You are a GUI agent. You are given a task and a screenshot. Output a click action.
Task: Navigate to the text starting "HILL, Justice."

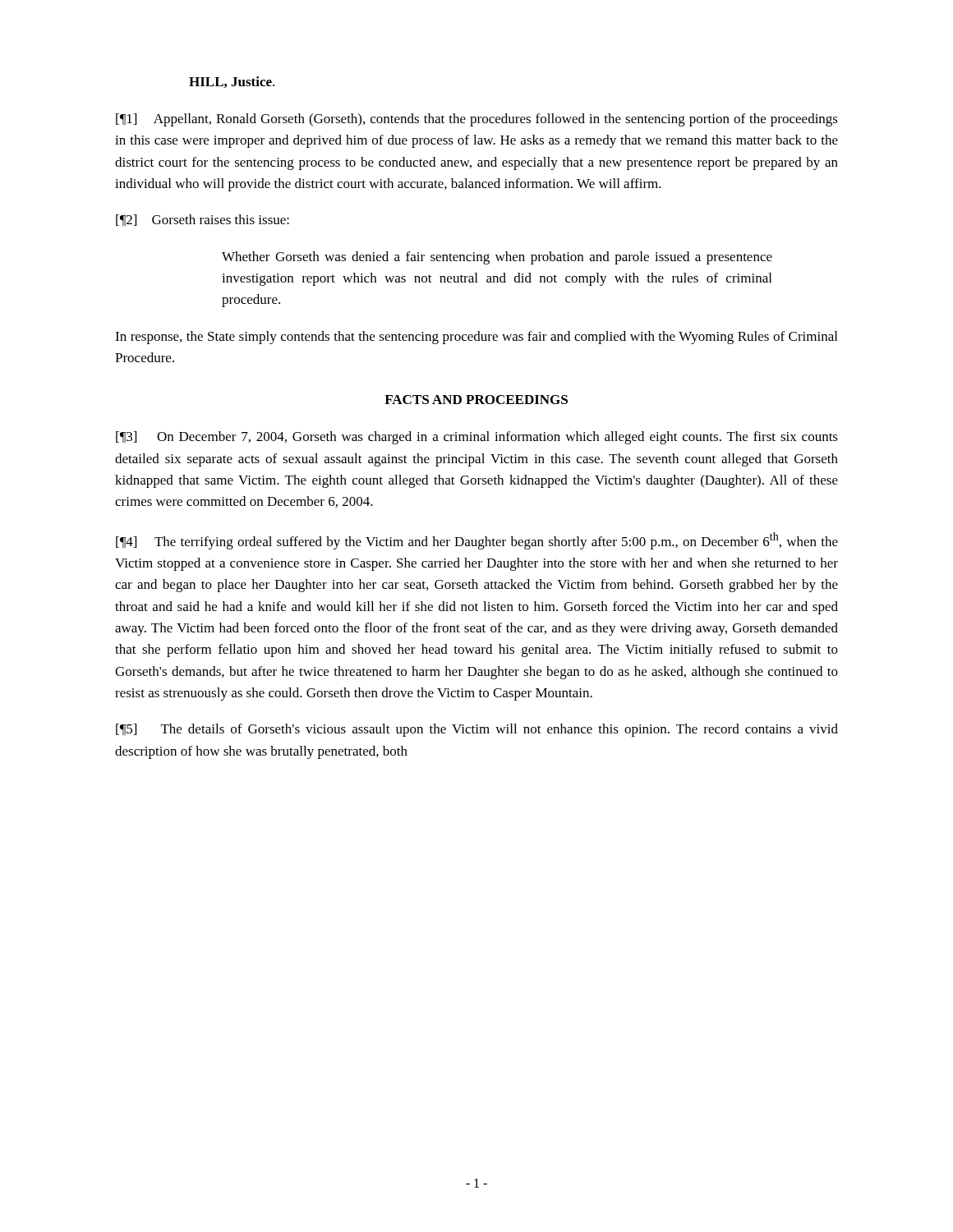(232, 82)
